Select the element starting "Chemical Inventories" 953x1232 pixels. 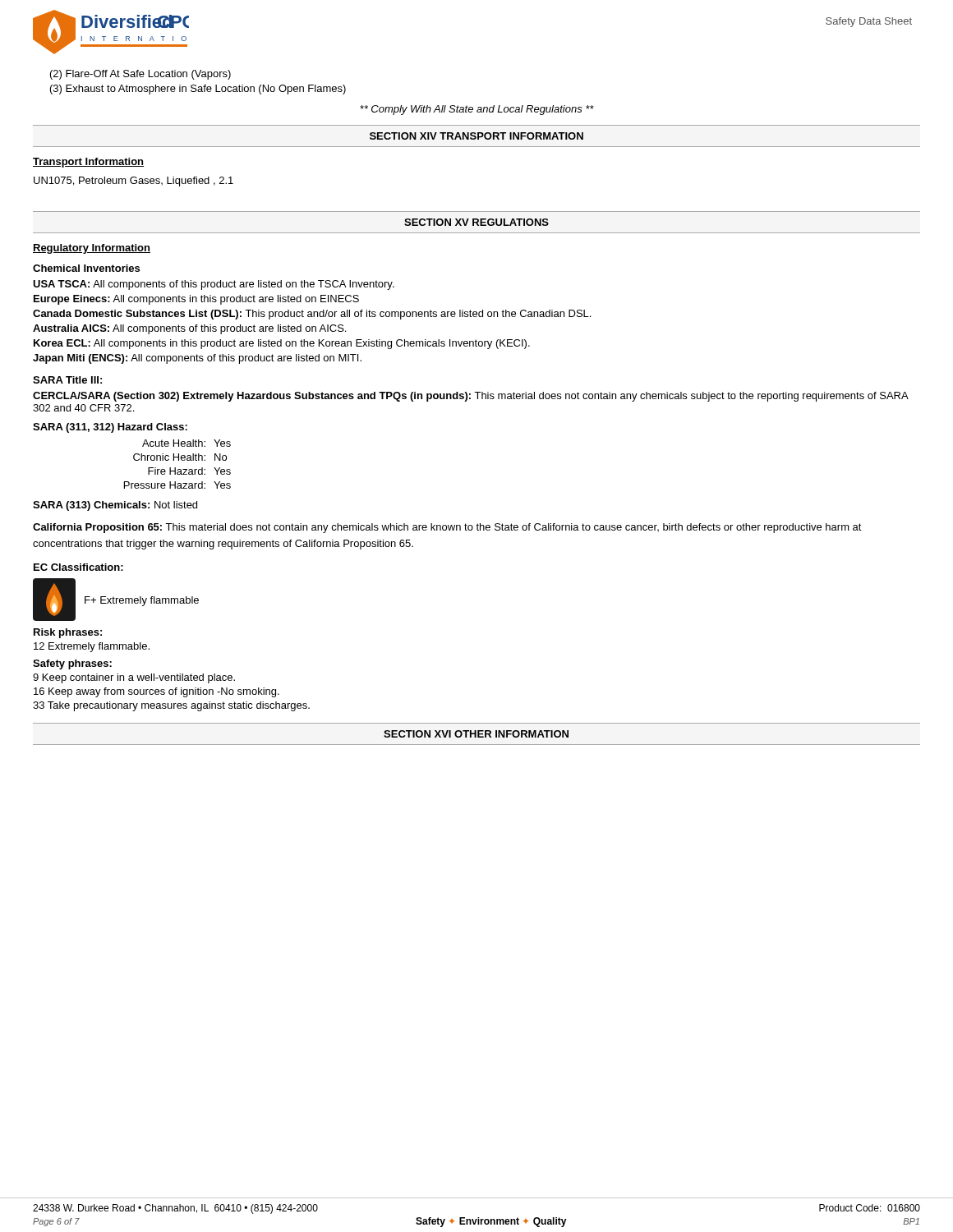[87, 268]
